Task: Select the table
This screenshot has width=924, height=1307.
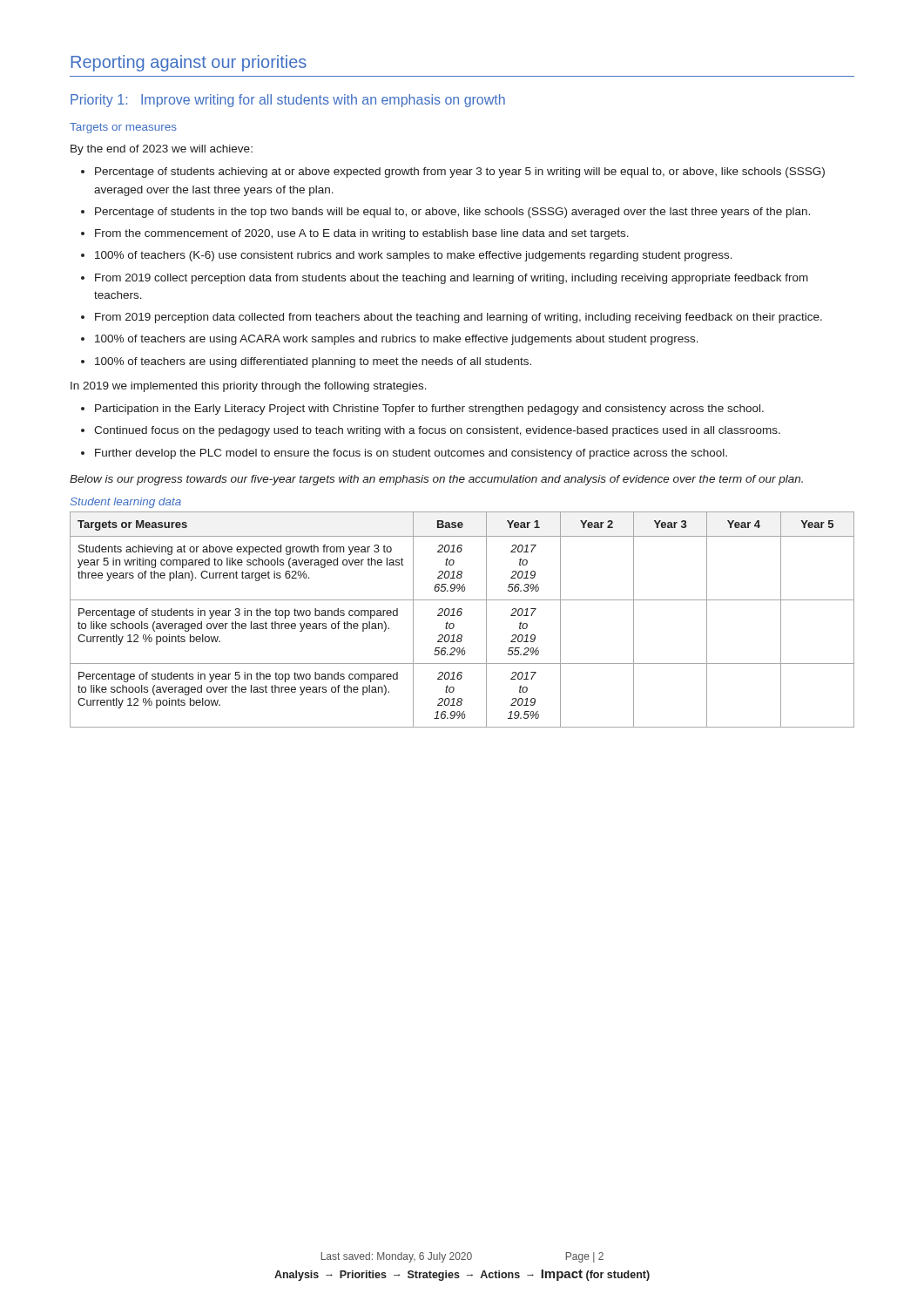Action: click(x=462, y=620)
